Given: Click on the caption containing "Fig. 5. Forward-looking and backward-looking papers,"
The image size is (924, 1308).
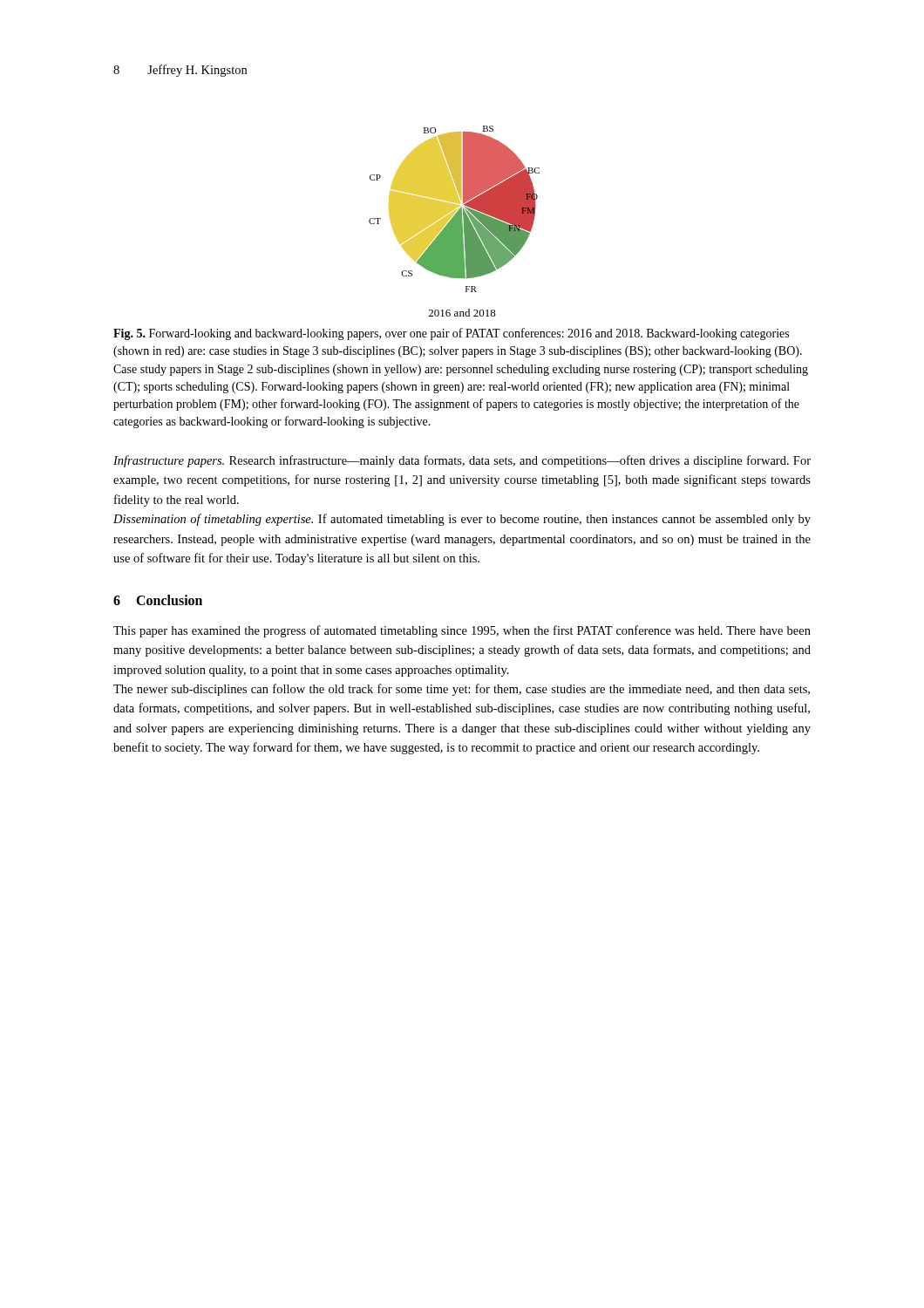Looking at the screenshot, I should [x=461, y=378].
